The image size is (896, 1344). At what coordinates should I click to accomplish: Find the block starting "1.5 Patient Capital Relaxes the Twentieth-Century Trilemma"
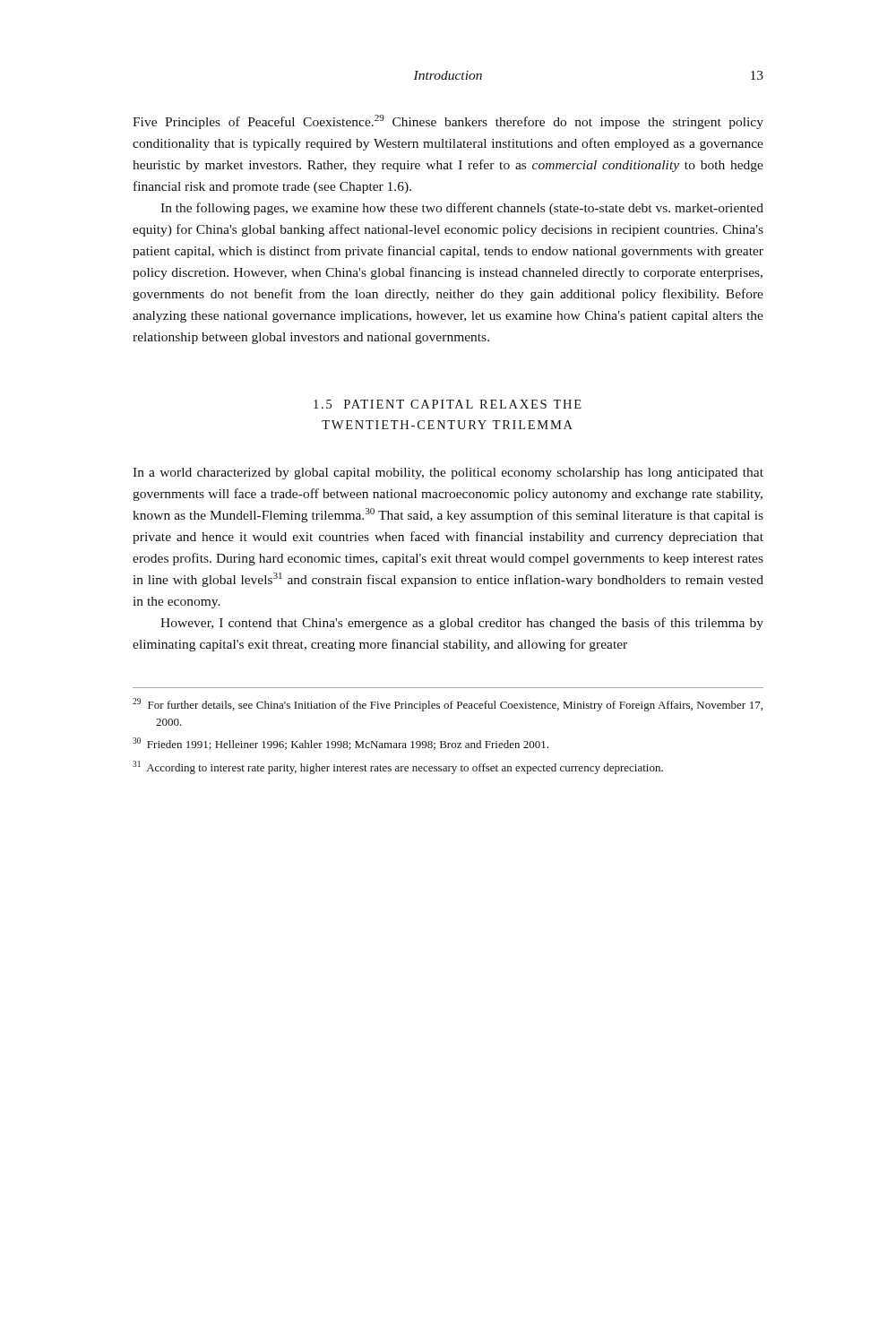[448, 415]
